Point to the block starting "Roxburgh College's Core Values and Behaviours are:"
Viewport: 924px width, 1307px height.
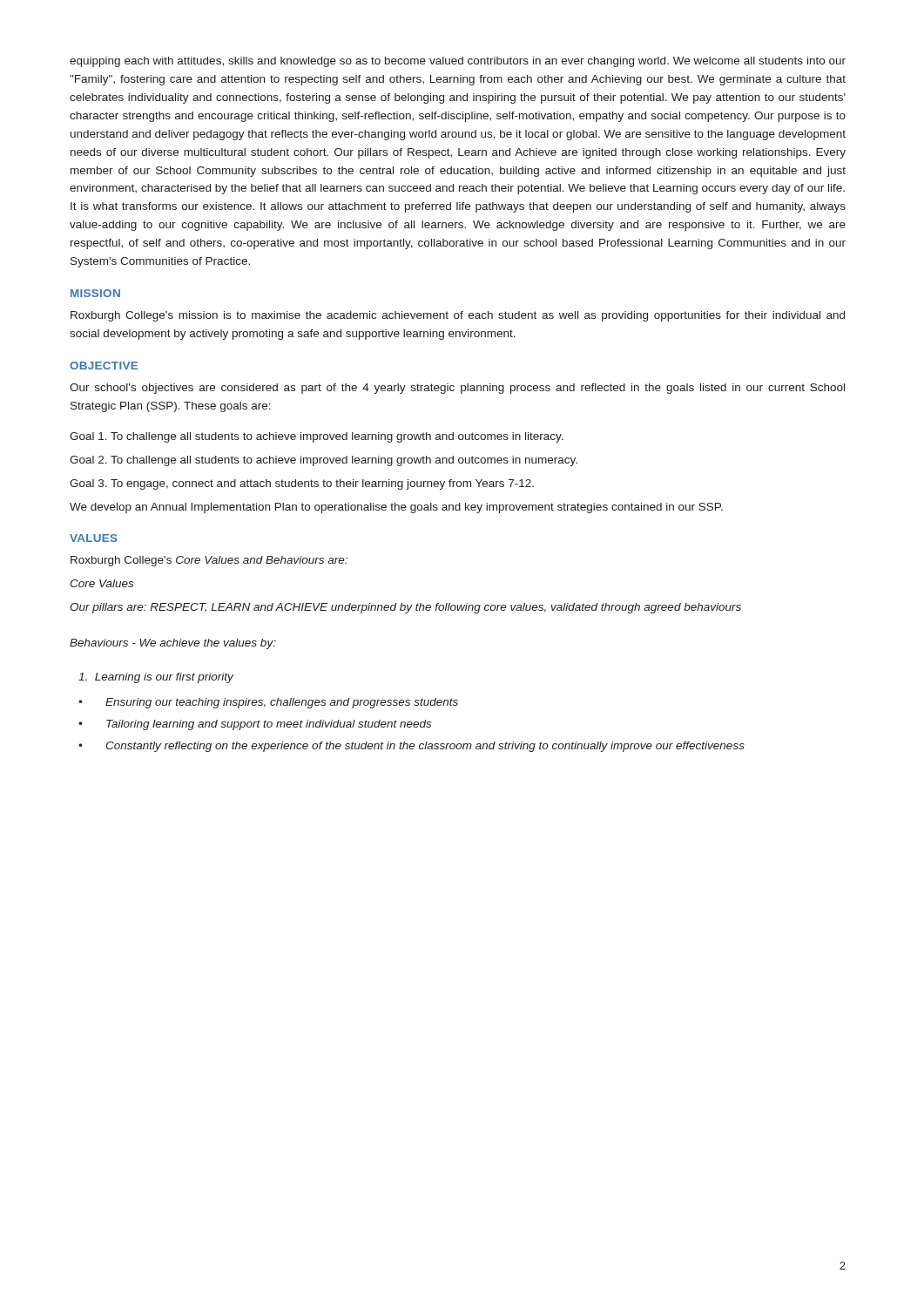coord(209,560)
